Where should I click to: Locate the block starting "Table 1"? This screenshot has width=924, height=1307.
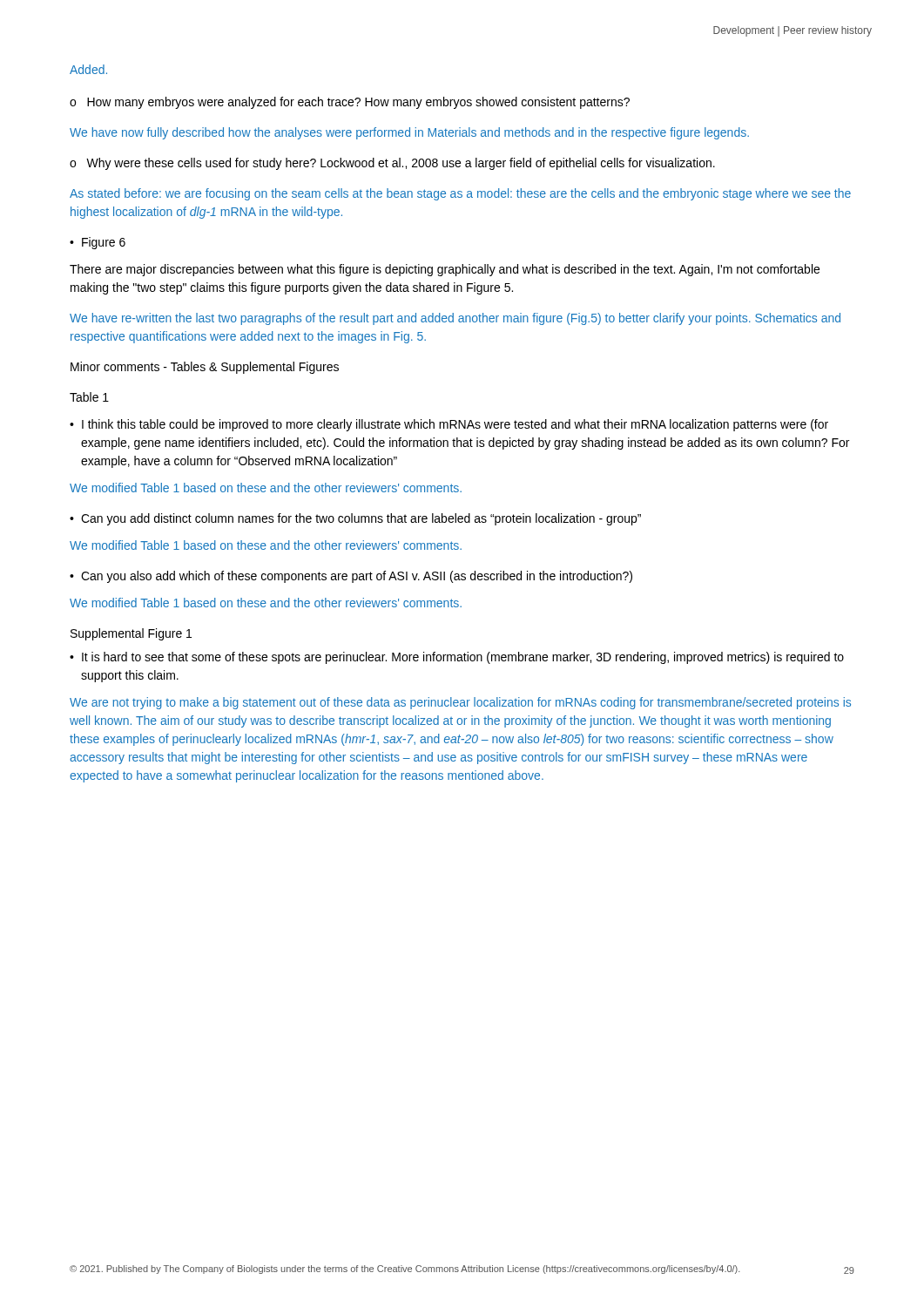(x=89, y=397)
